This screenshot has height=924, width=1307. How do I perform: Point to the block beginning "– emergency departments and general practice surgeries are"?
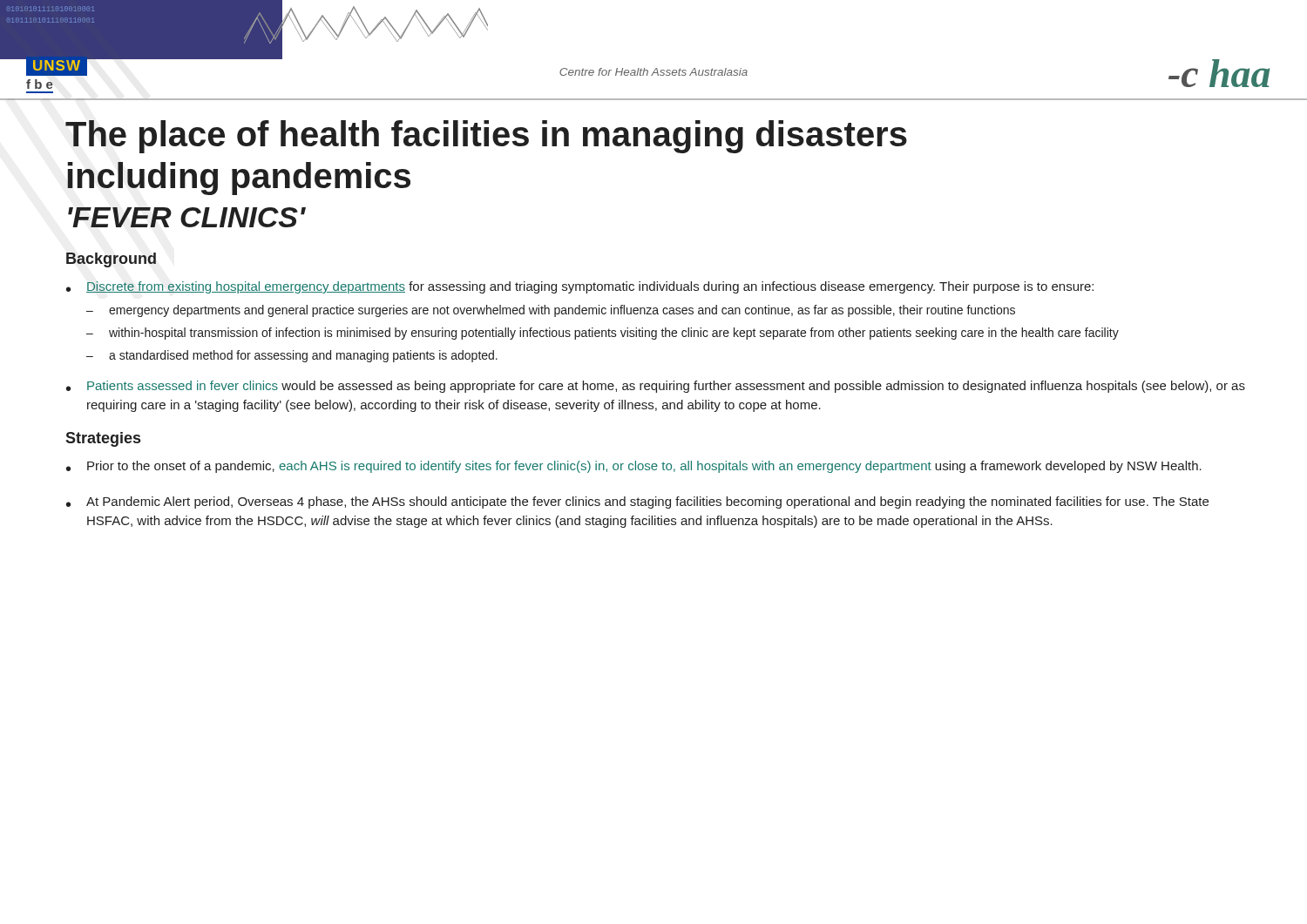click(551, 310)
